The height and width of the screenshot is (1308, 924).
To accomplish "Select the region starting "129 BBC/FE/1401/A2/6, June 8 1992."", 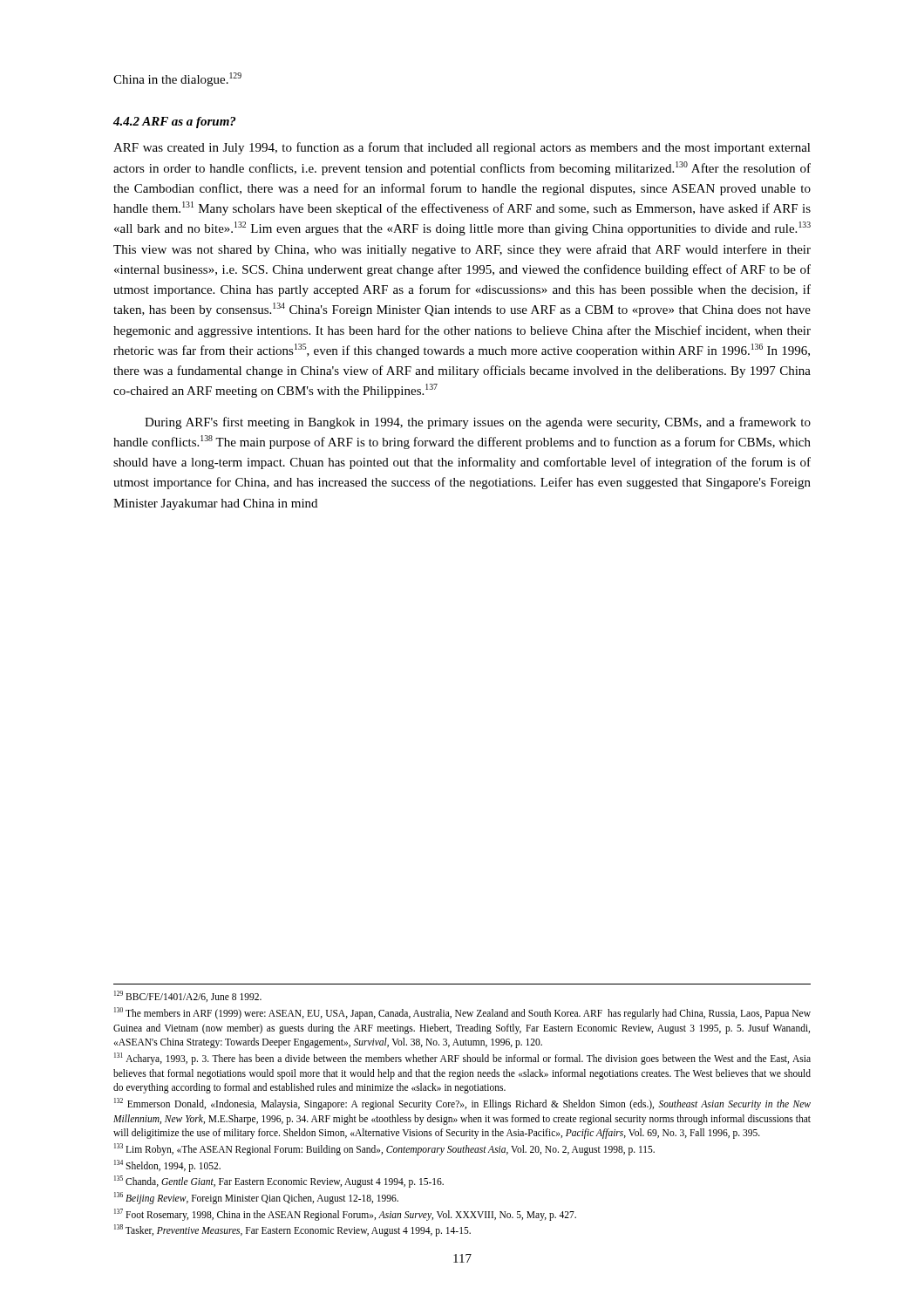I will 188,996.
